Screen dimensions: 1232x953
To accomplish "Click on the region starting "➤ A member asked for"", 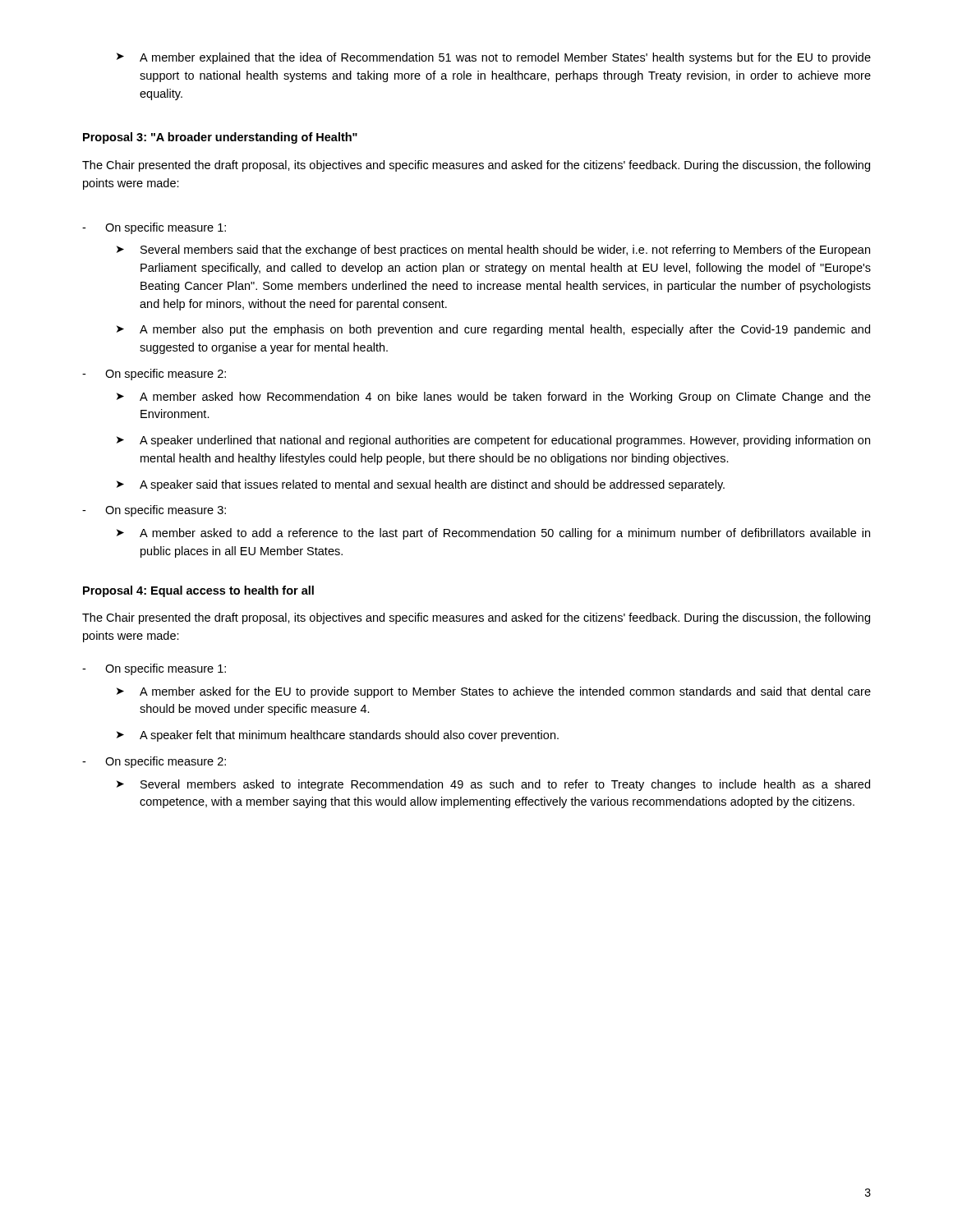I will [493, 701].
